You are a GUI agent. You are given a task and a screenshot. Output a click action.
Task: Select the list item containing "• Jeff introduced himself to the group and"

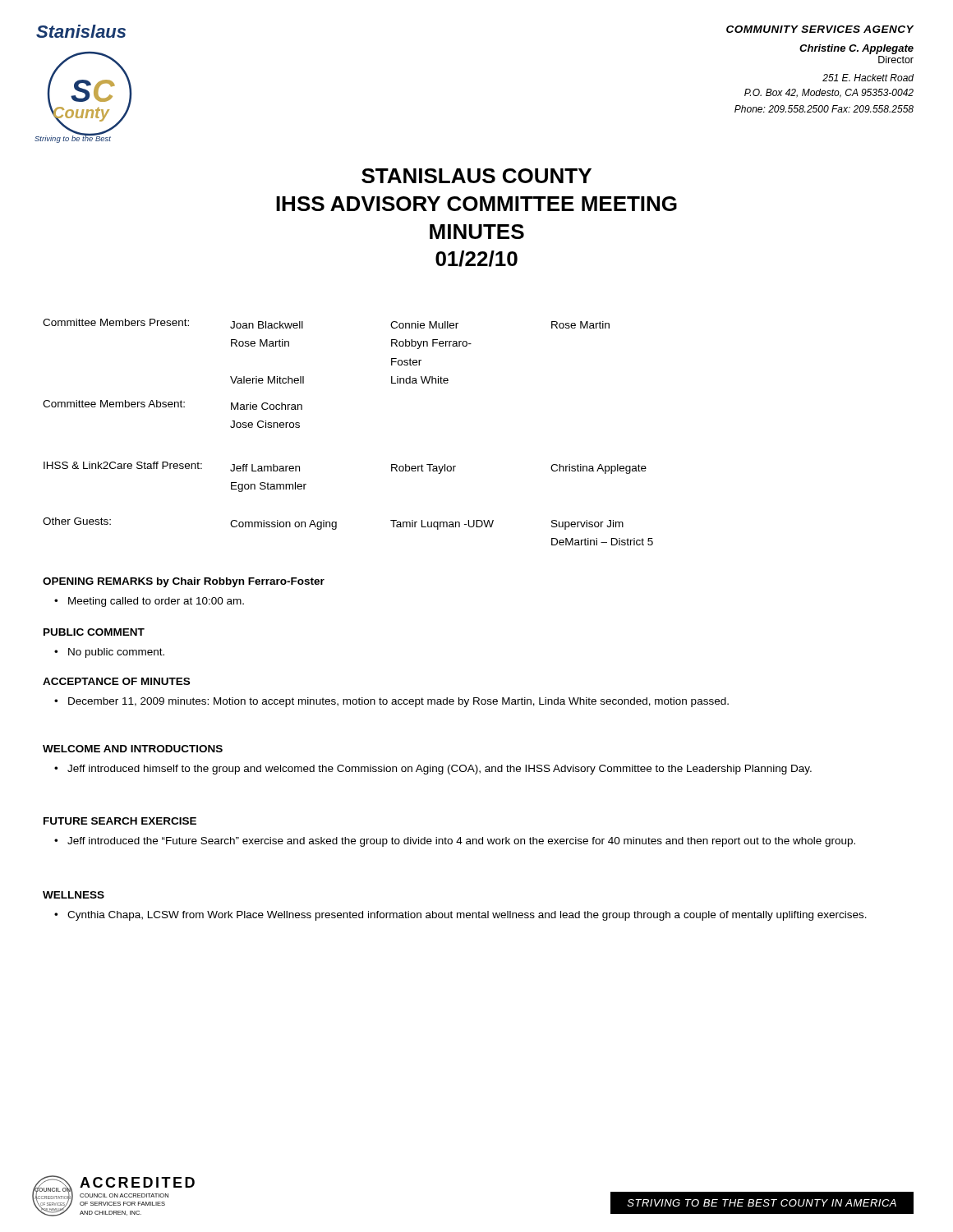433,768
